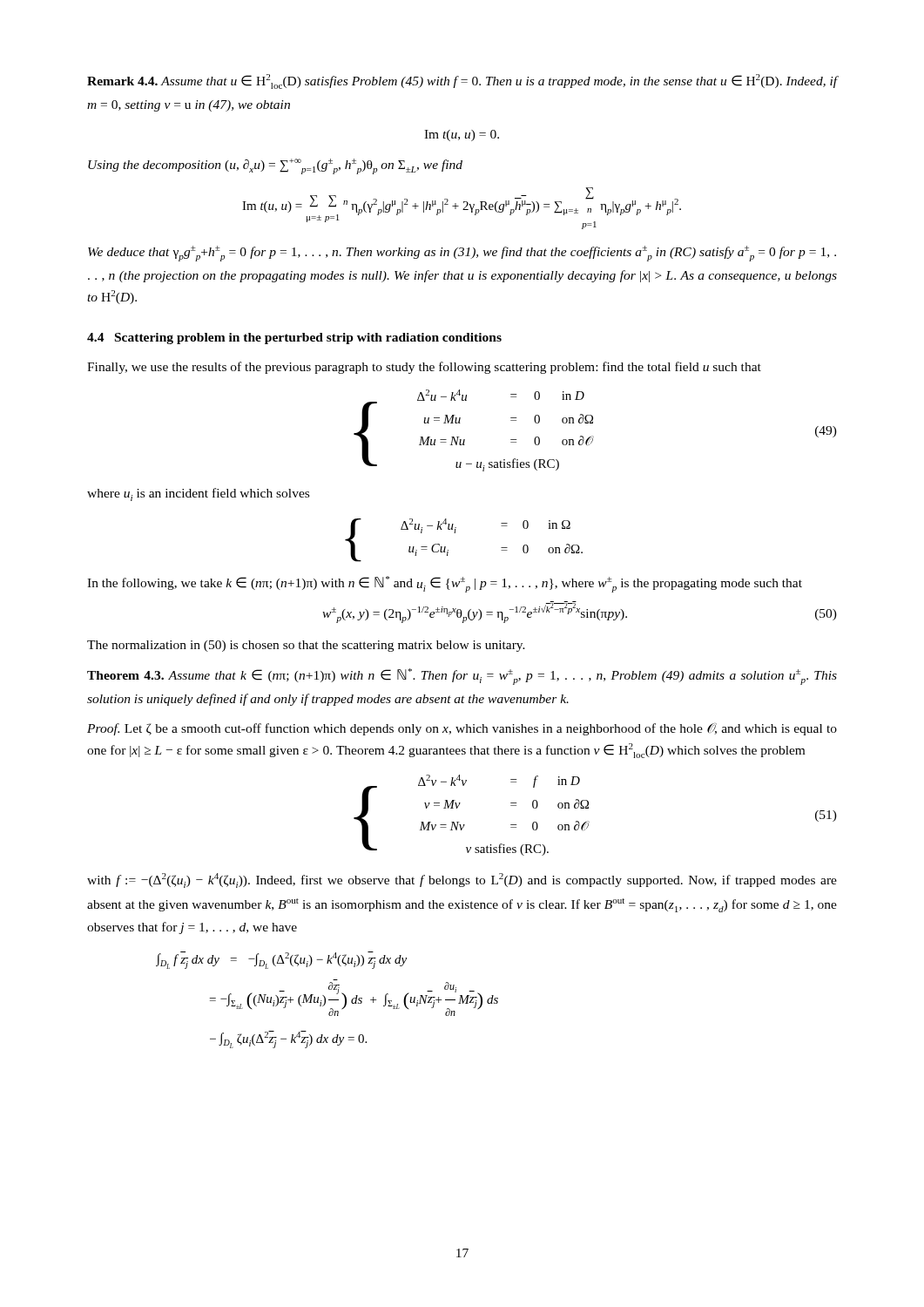Select the region starting "Im t(u, u) = ∑μ=± ∑p=1 n"

462,207
